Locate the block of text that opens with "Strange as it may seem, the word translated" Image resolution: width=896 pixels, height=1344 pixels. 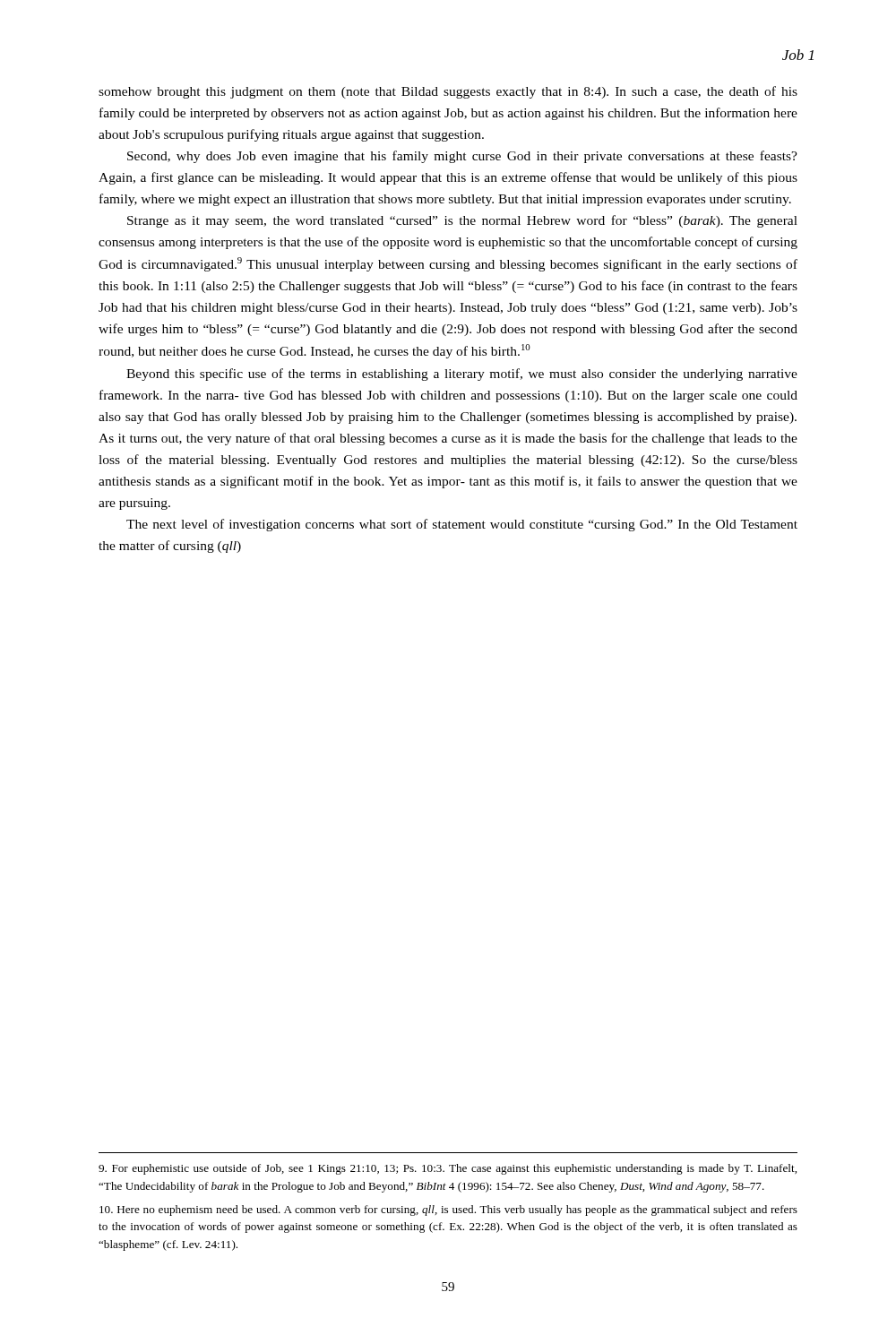point(448,286)
